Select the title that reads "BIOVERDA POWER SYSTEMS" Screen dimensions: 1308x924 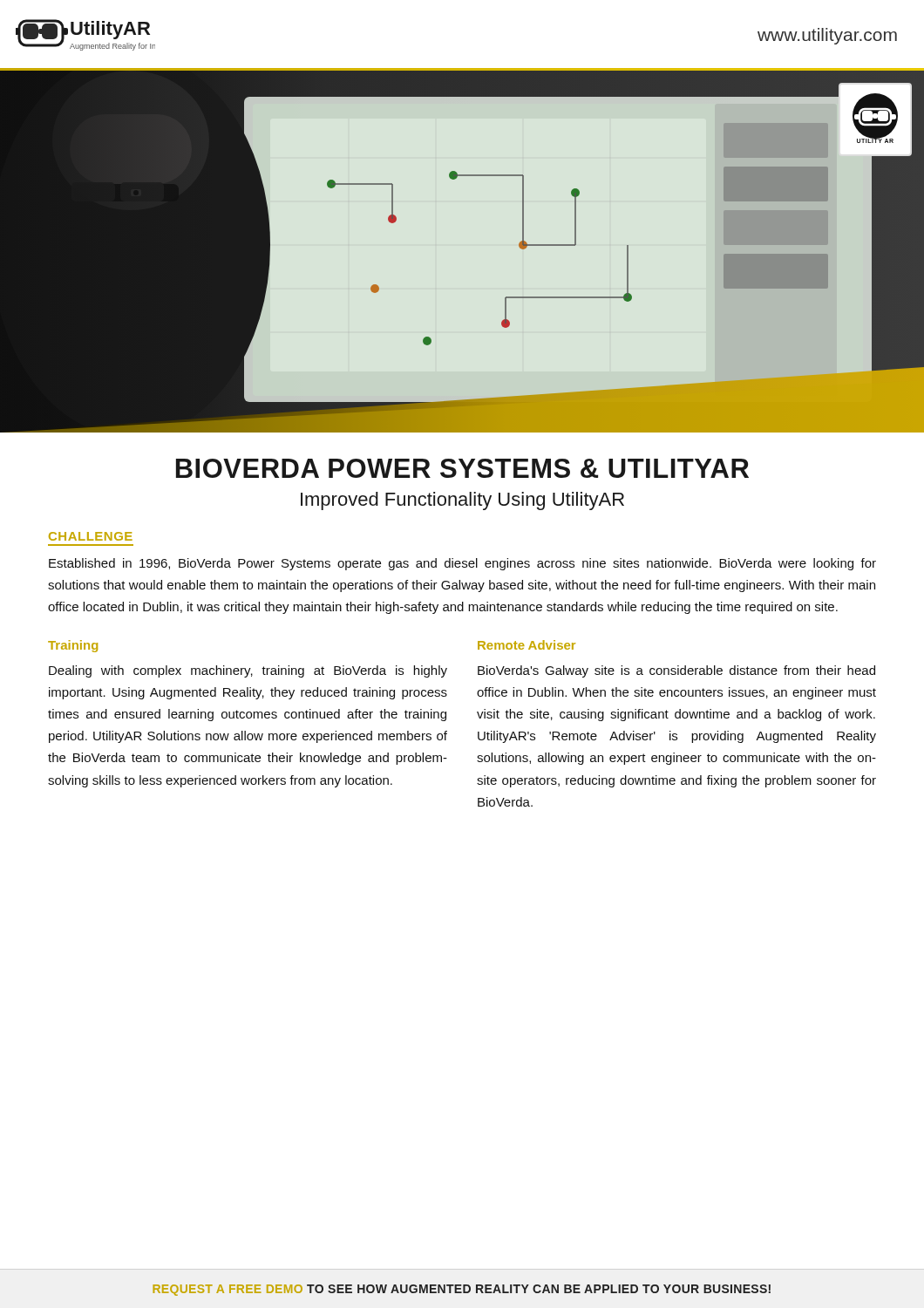click(x=462, y=469)
